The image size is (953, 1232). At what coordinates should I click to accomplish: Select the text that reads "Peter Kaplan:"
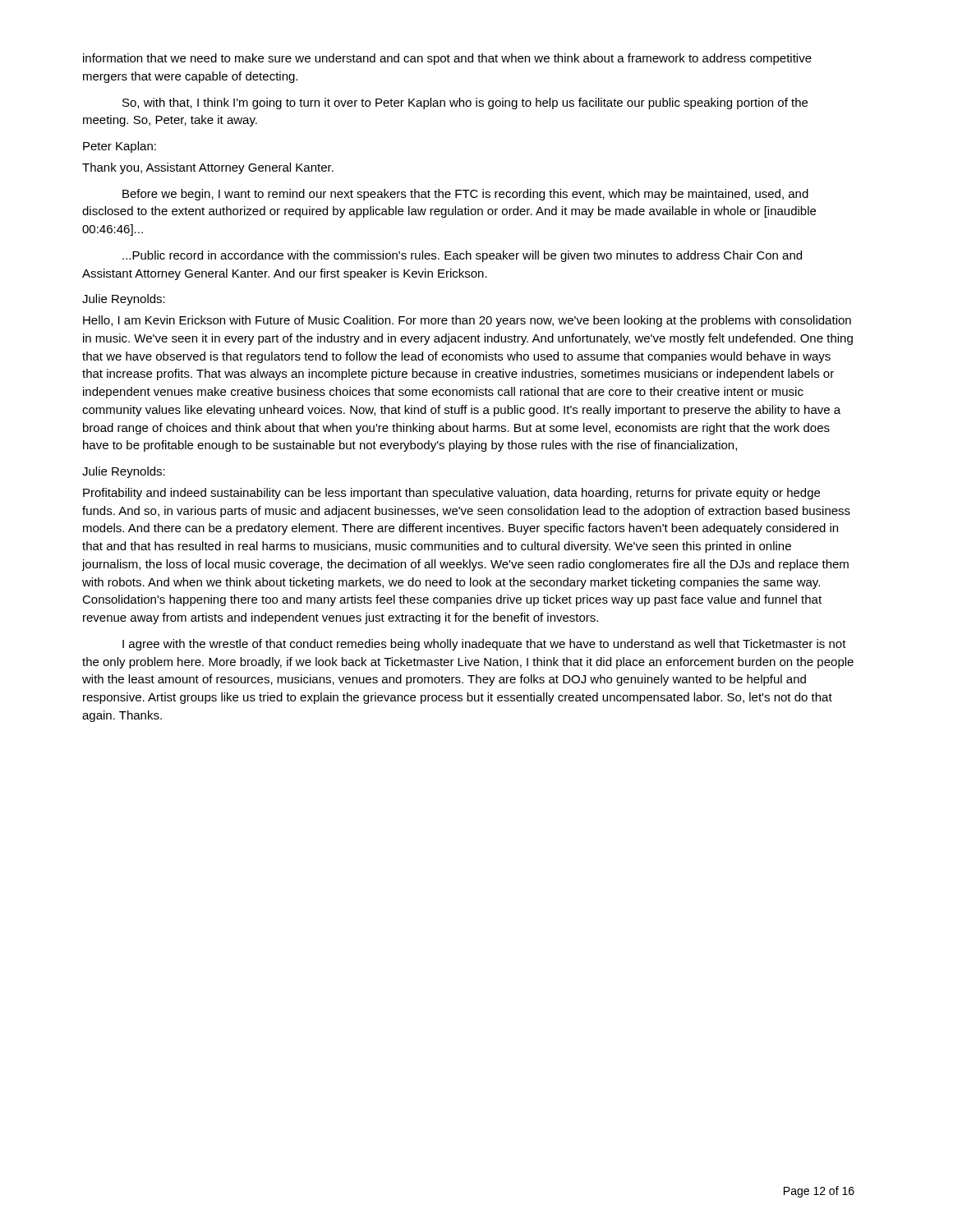tap(120, 147)
